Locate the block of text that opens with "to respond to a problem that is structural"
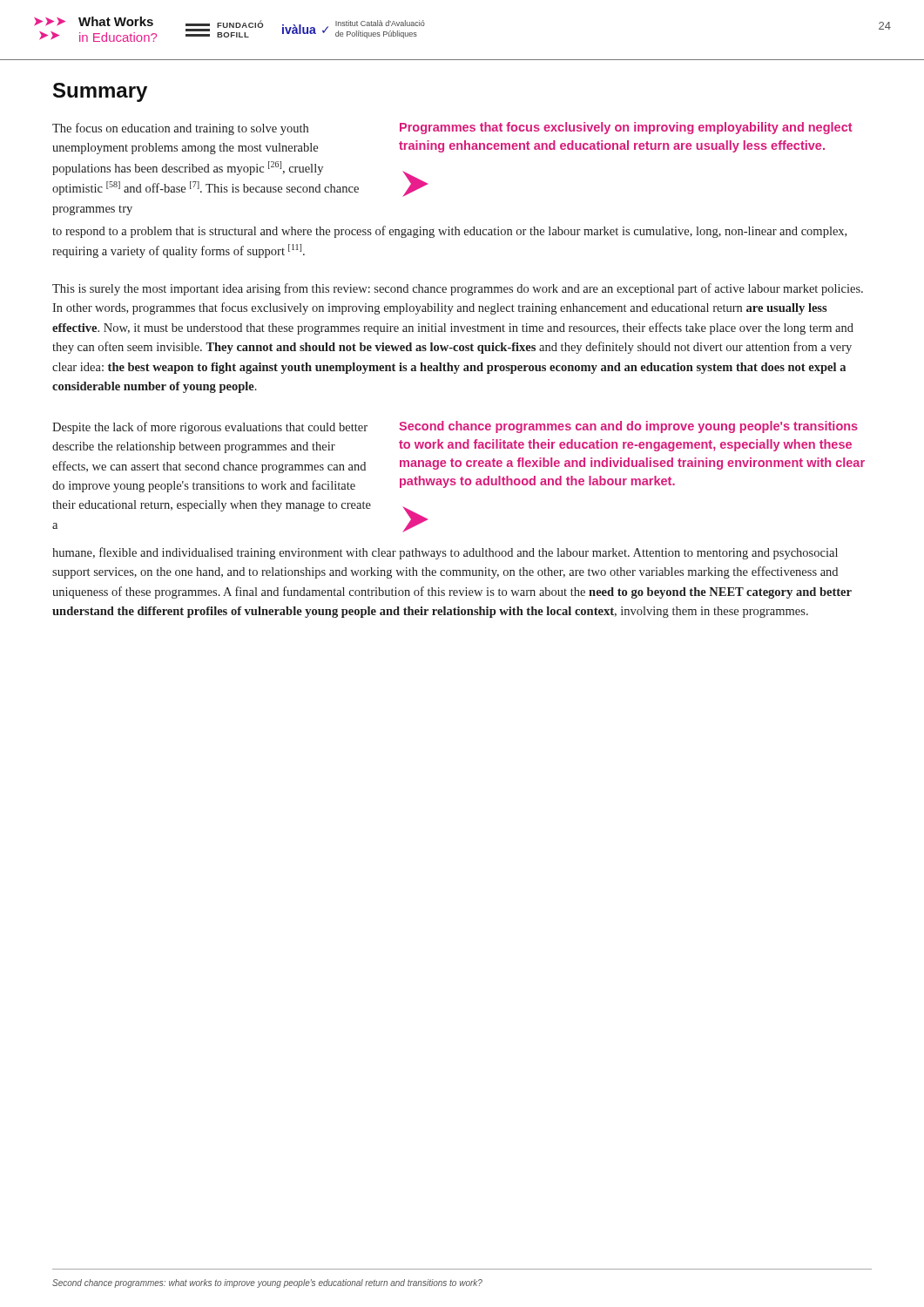This screenshot has width=924, height=1307. coord(462,241)
